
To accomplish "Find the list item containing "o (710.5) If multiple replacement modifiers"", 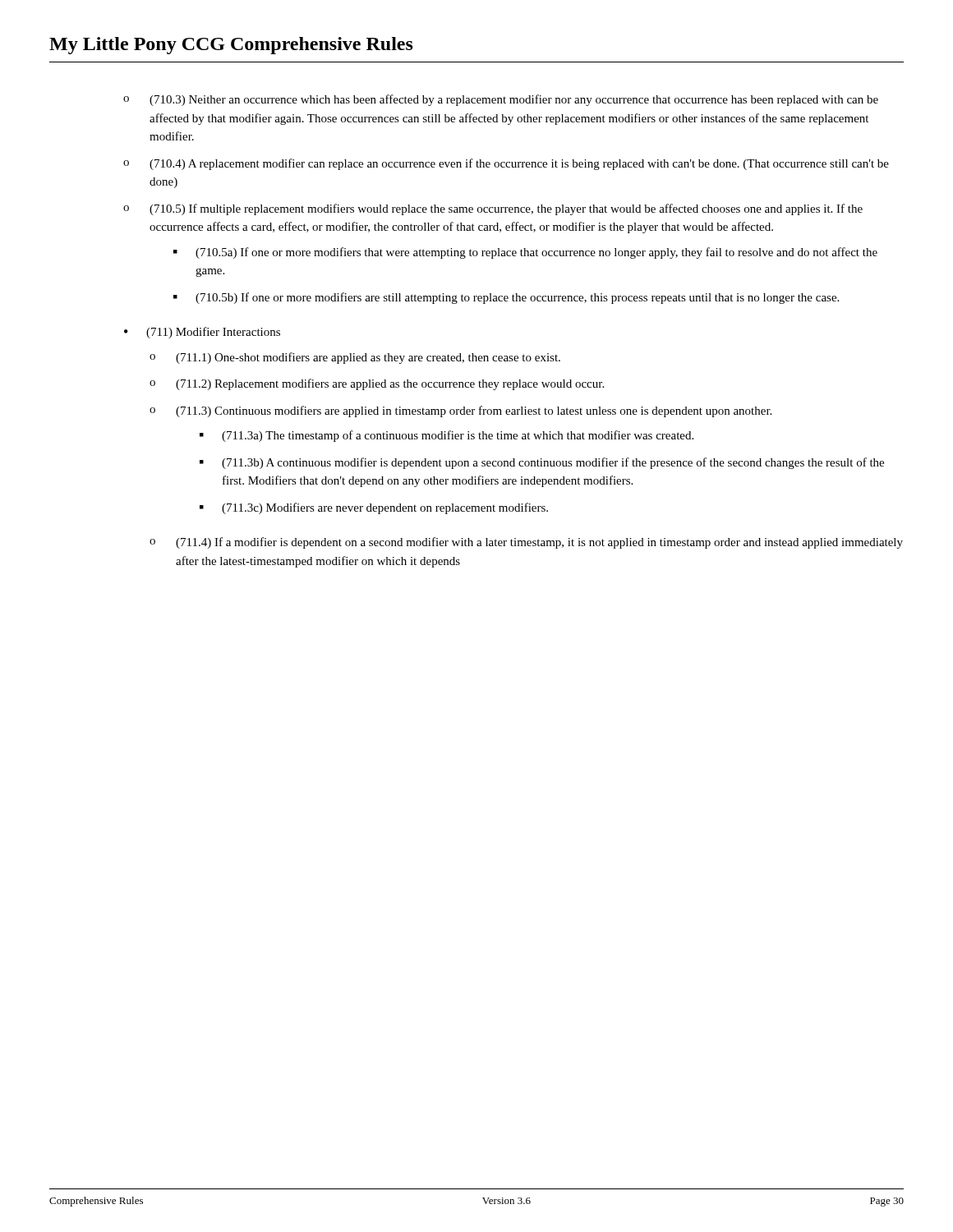I will 513,257.
